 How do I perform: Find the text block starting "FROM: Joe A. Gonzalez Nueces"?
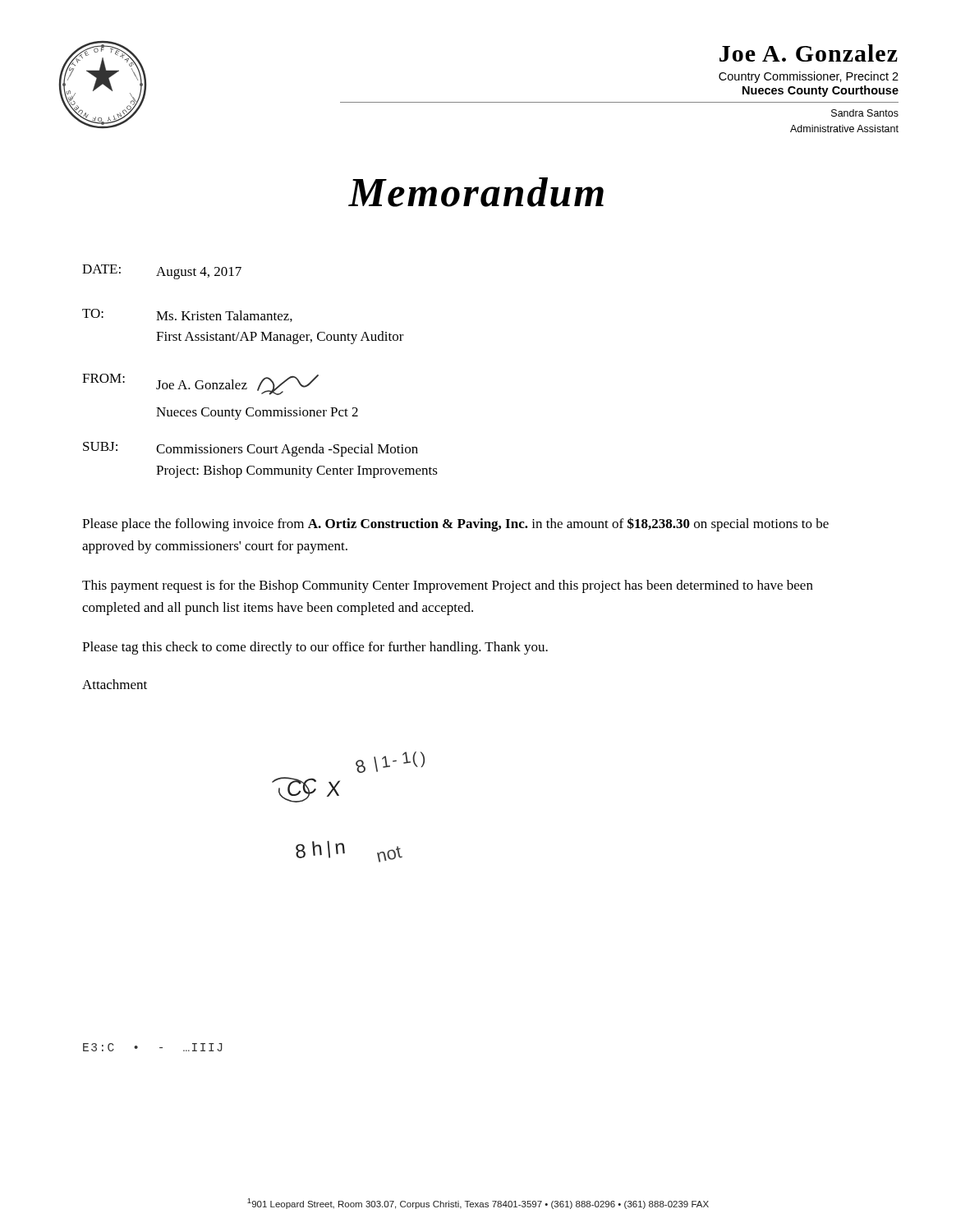pyautogui.click(x=200, y=384)
